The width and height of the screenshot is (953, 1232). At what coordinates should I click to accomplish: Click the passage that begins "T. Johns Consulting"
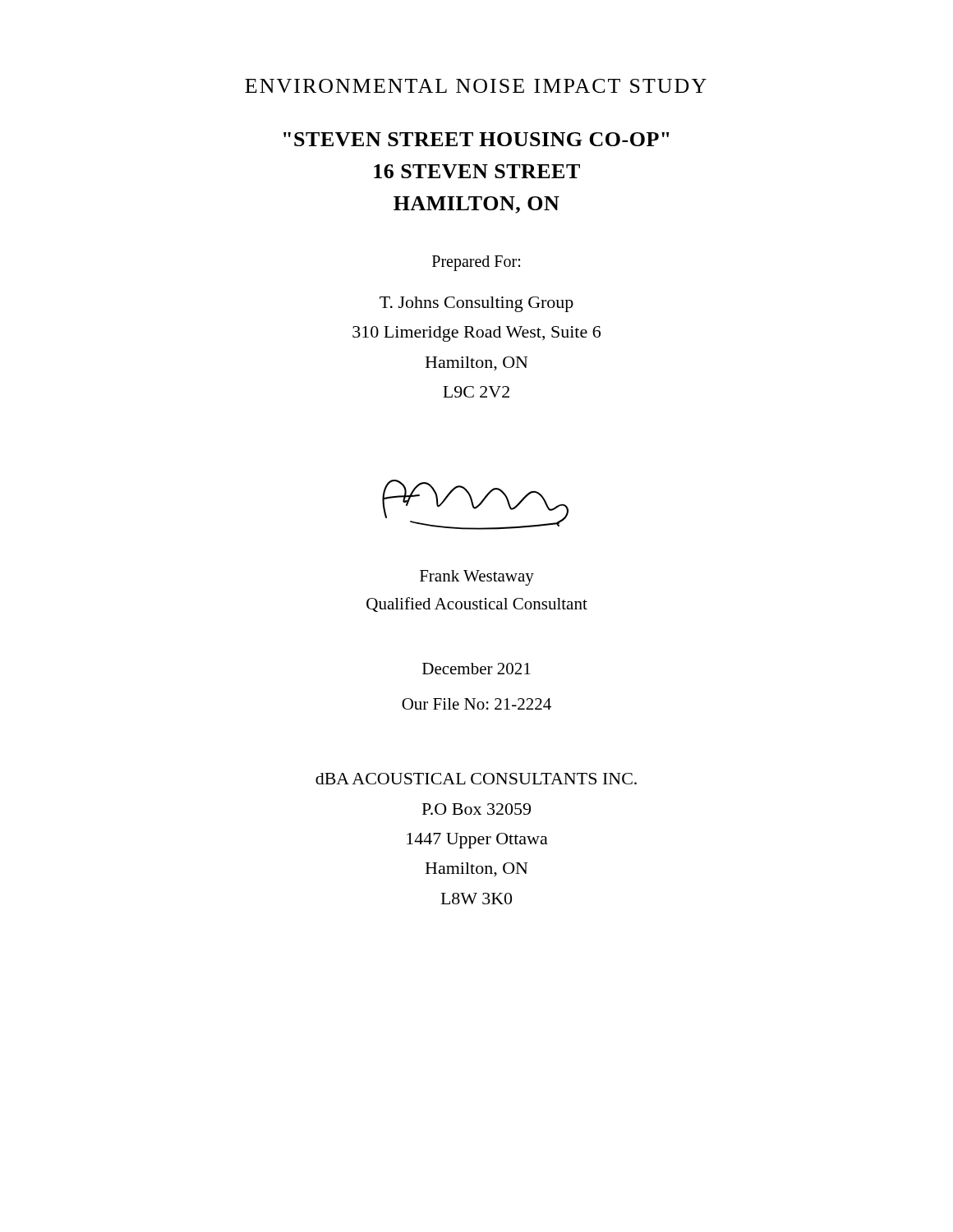[x=476, y=347]
